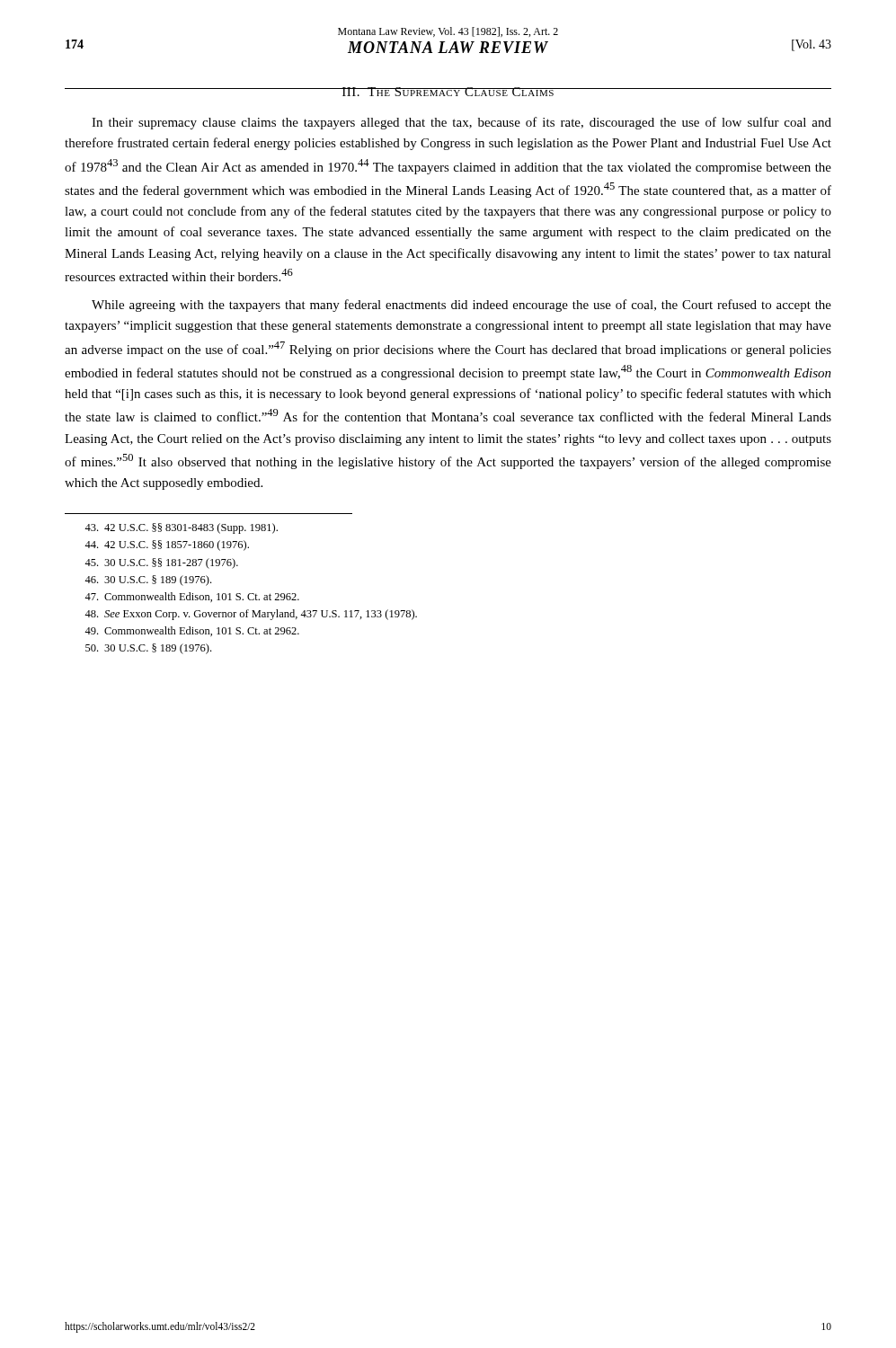896x1348 pixels.
Task: Locate the text block that reads "While agreeing with the taxpayers"
Action: (x=448, y=394)
